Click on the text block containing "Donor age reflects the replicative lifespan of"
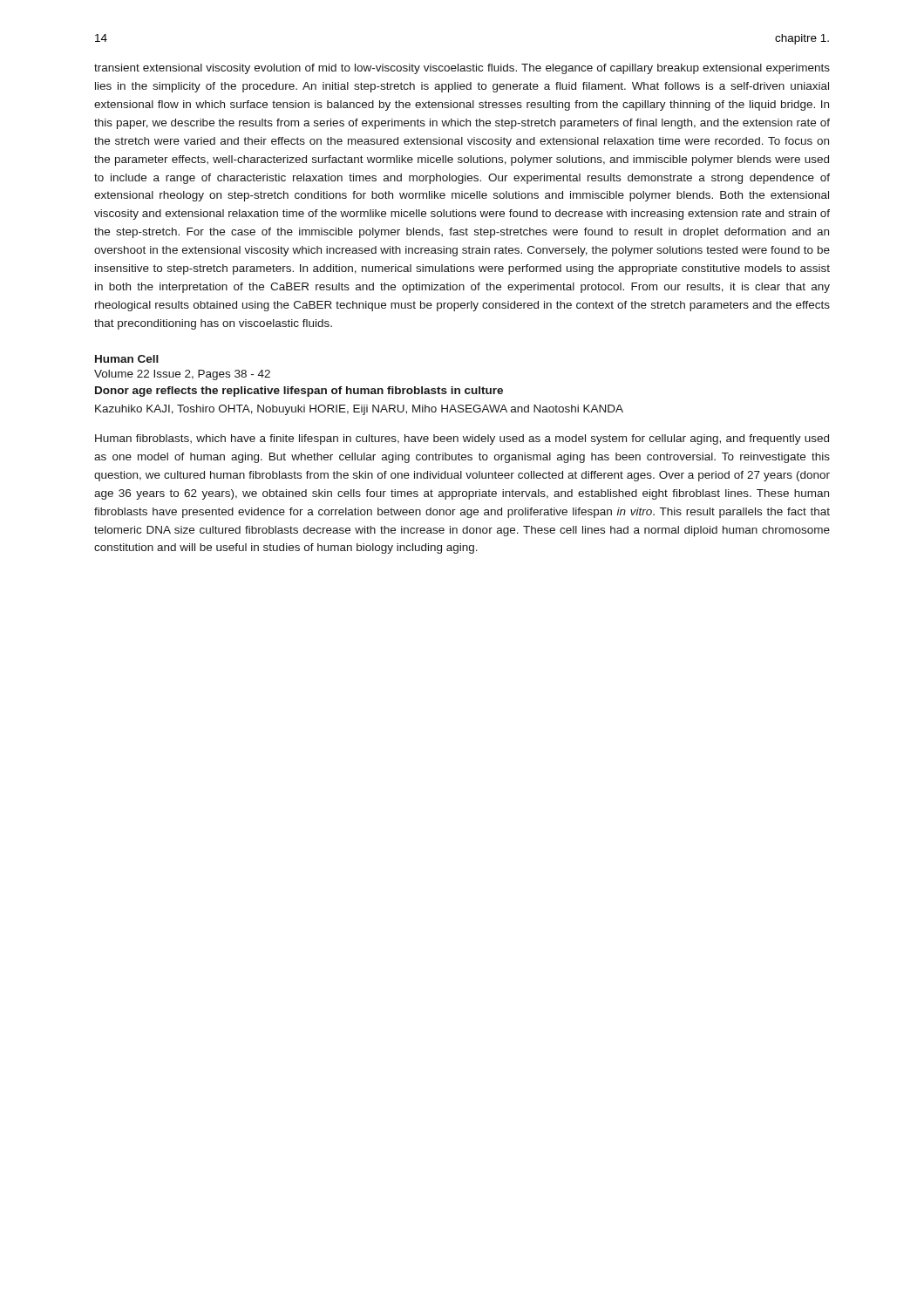 point(299,390)
